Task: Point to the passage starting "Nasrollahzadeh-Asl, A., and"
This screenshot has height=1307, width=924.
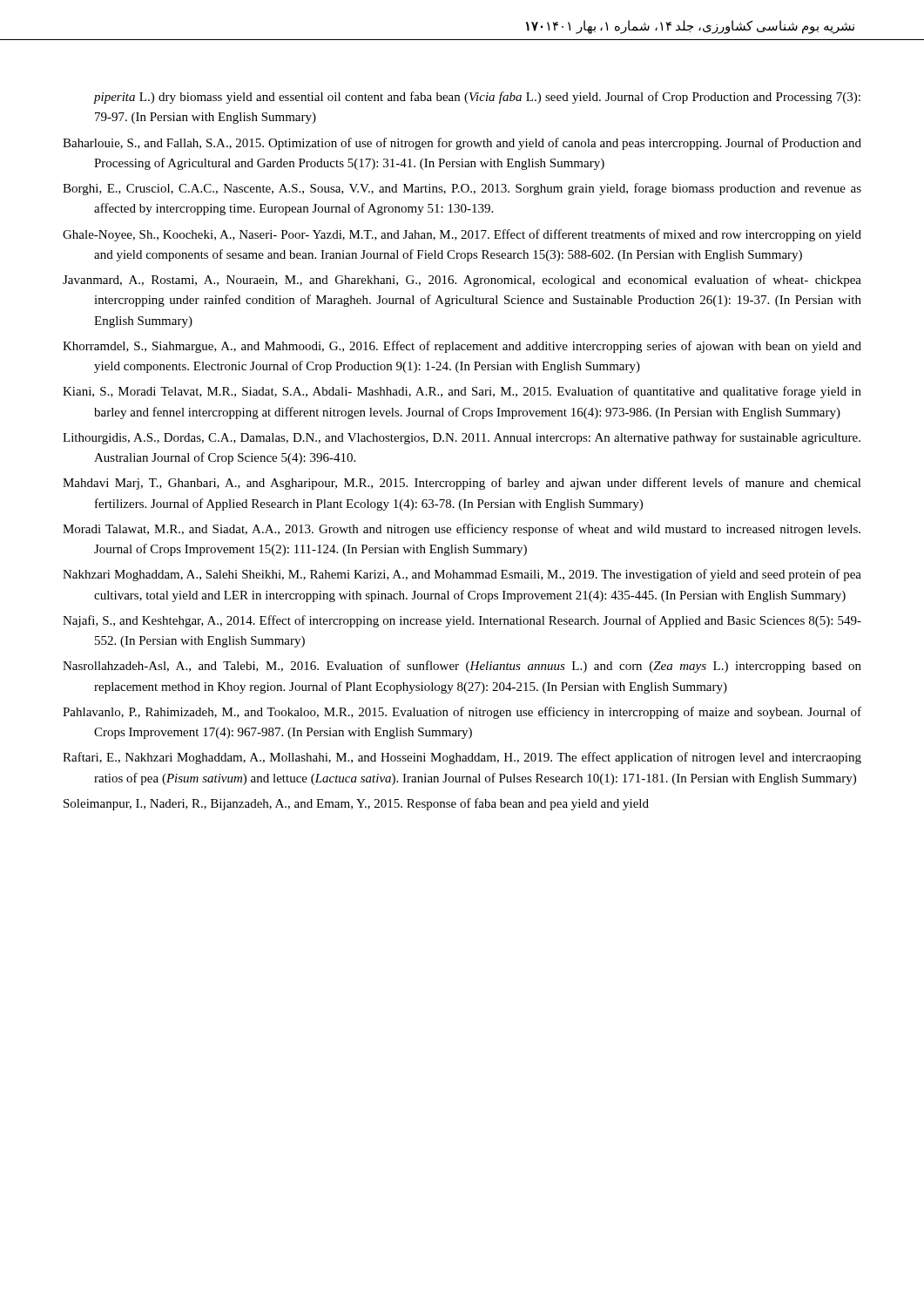Action: click(462, 676)
